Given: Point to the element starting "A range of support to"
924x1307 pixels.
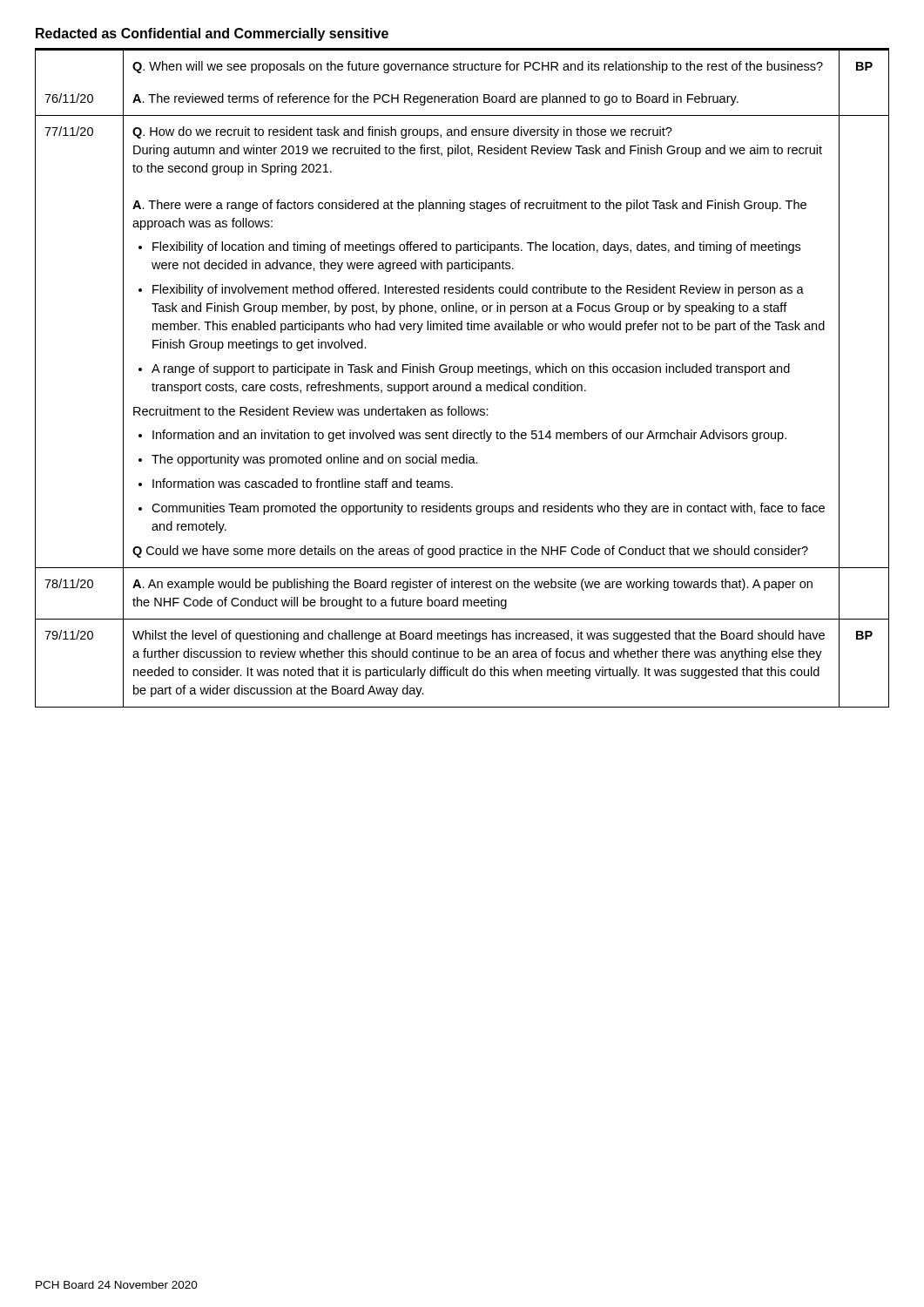Looking at the screenshot, I should [471, 378].
